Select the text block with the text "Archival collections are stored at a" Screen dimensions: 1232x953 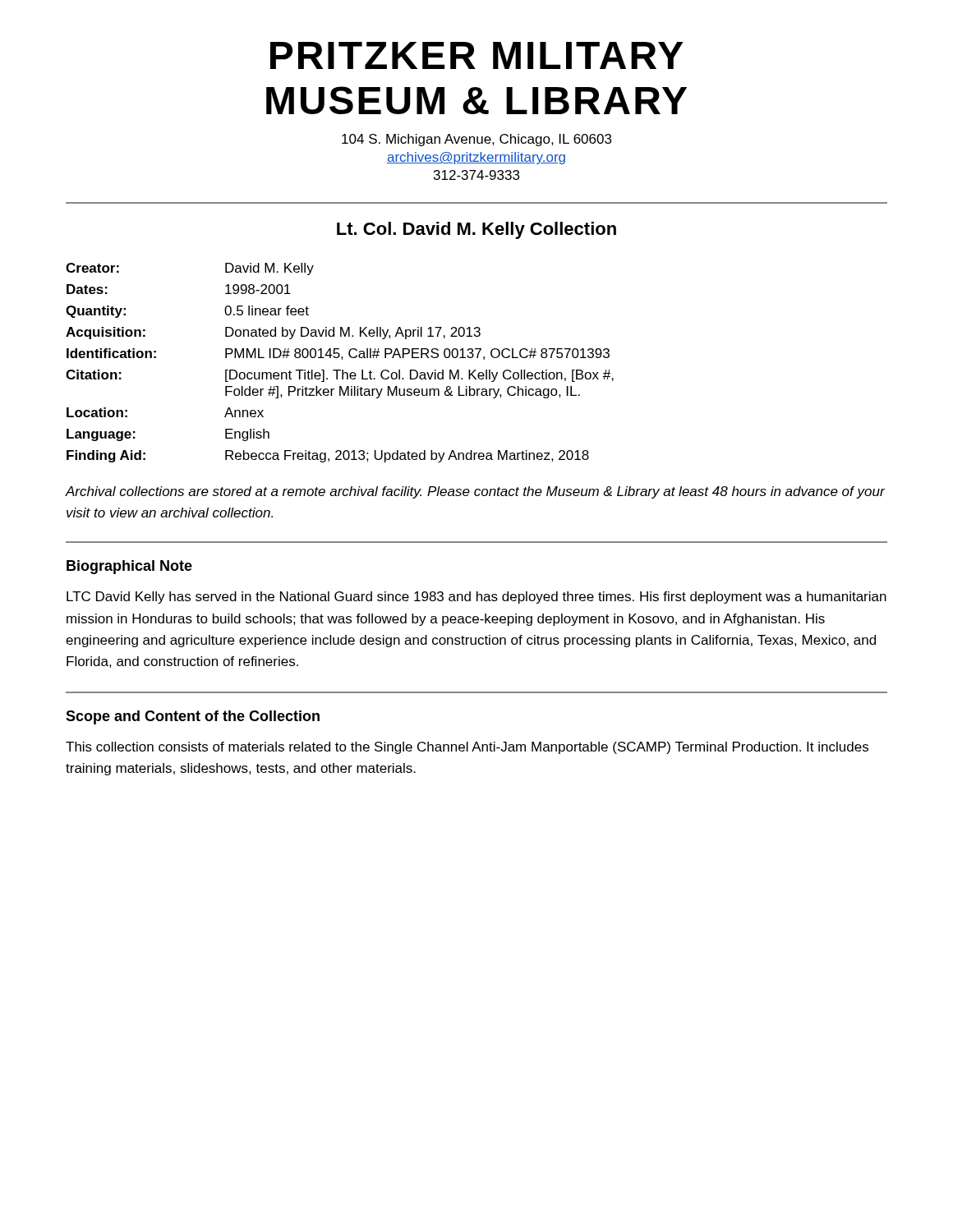pyautogui.click(x=475, y=502)
